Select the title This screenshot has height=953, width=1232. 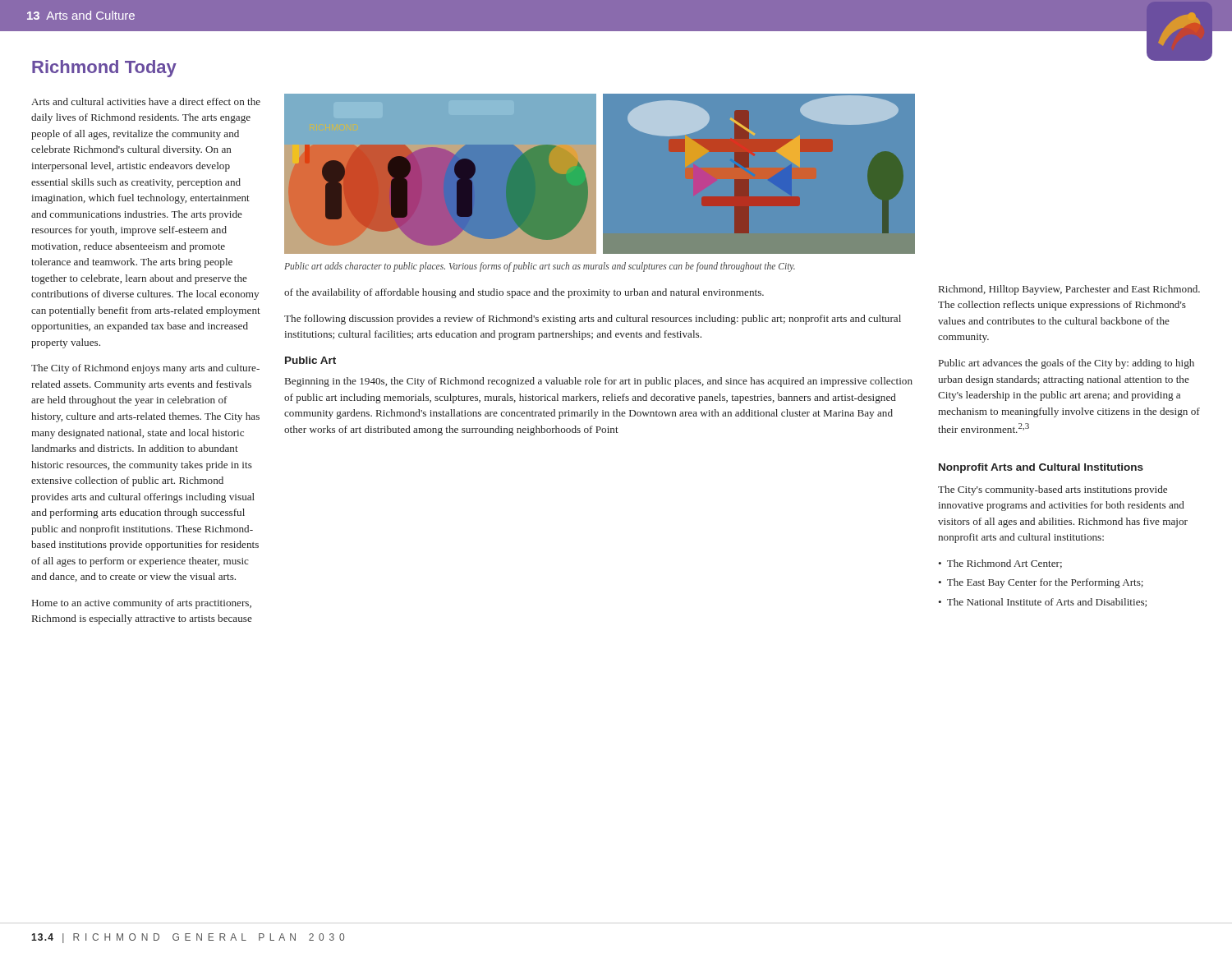click(104, 67)
